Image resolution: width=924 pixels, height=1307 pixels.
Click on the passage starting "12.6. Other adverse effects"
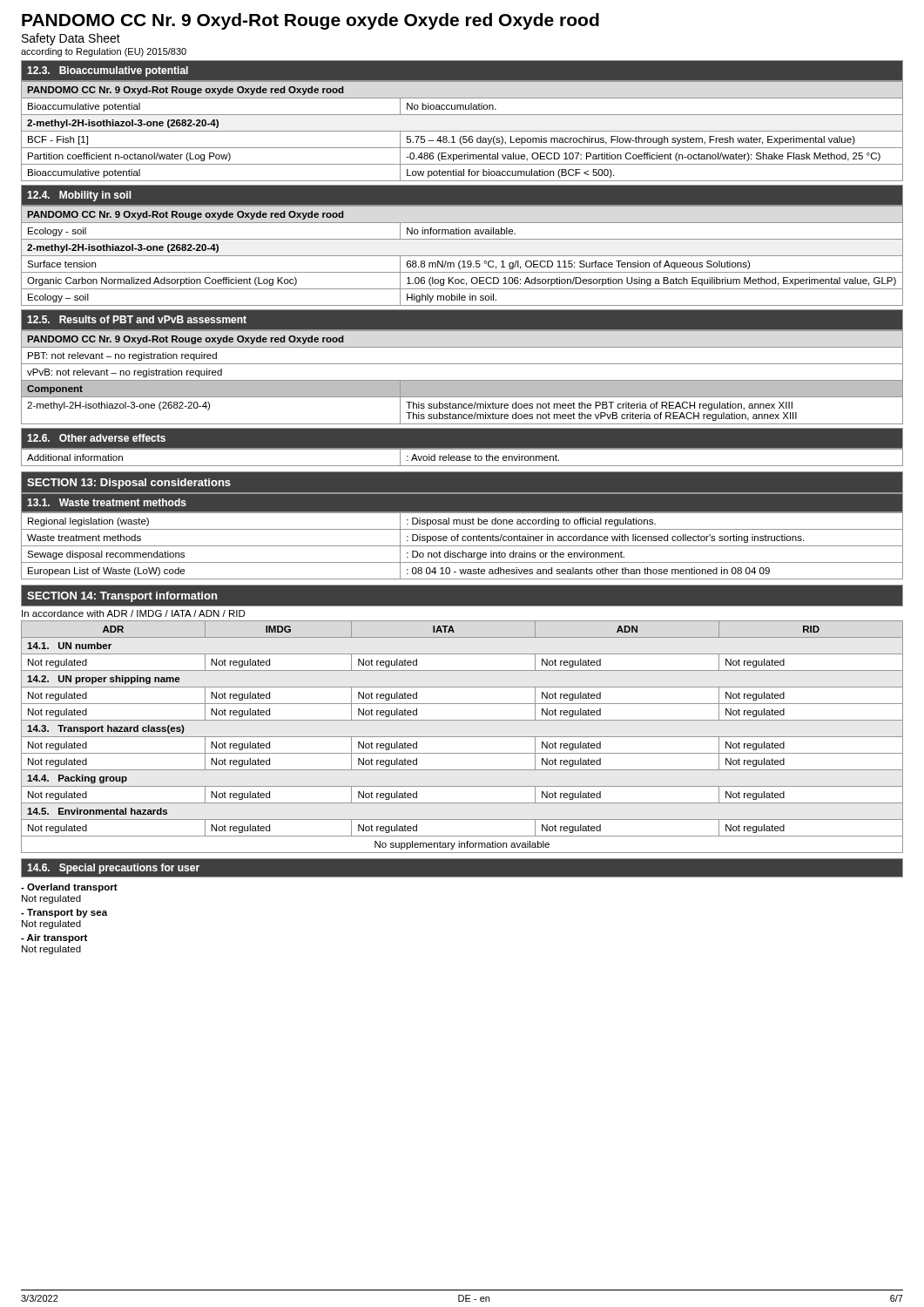coord(462,438)
